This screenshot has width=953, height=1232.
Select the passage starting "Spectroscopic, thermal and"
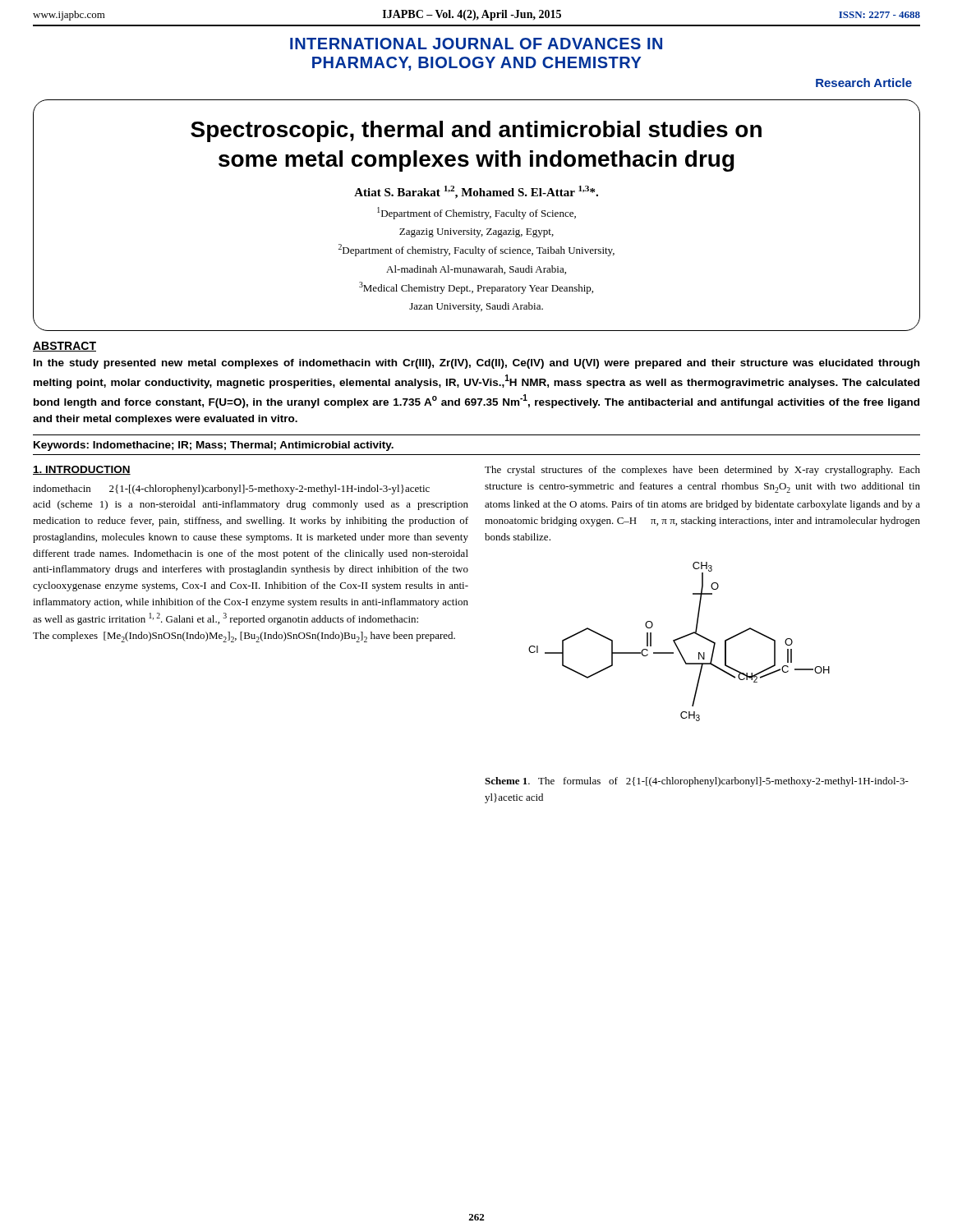click(476, 144)
